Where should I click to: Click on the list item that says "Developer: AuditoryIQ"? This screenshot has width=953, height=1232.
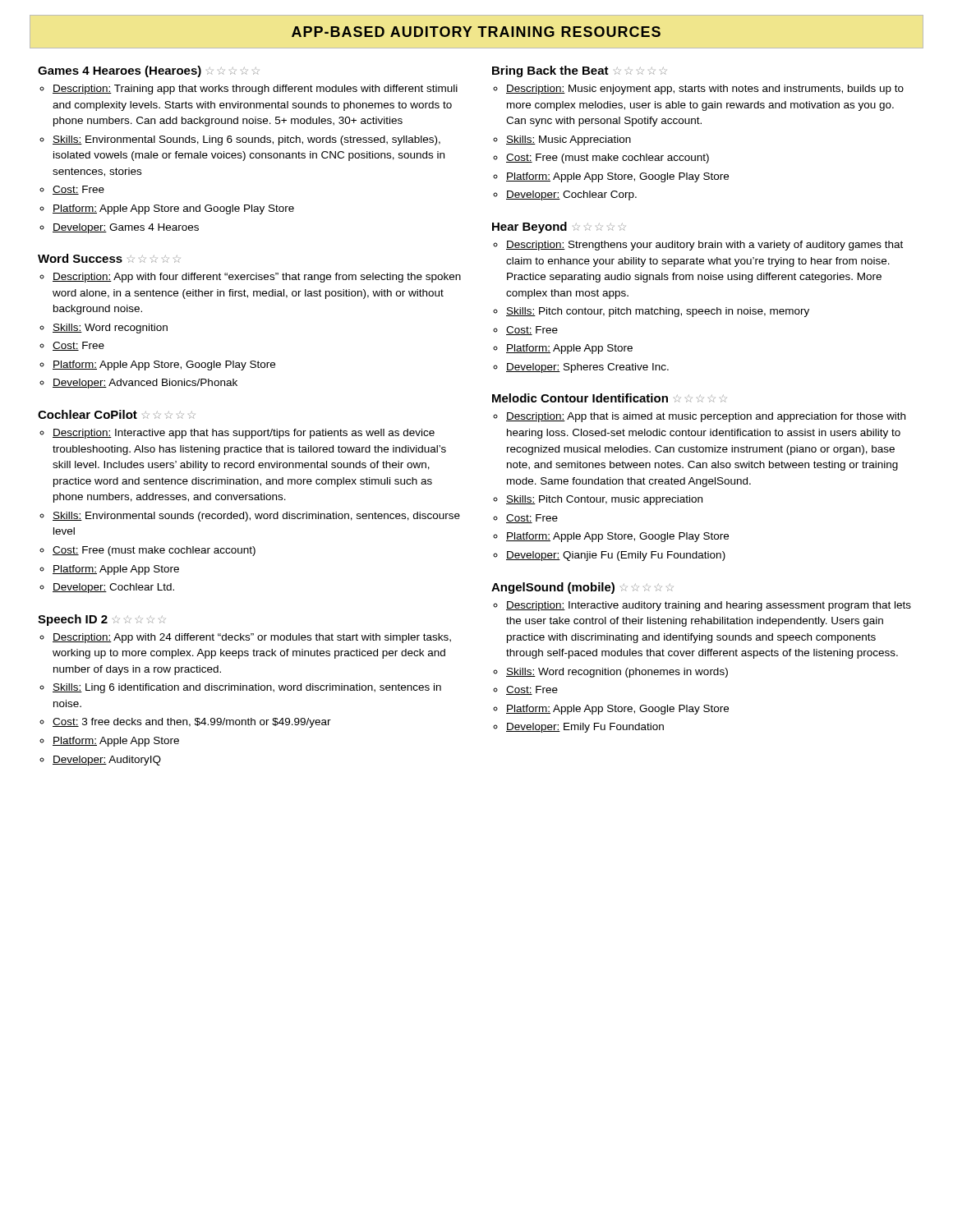coord(107,759)
